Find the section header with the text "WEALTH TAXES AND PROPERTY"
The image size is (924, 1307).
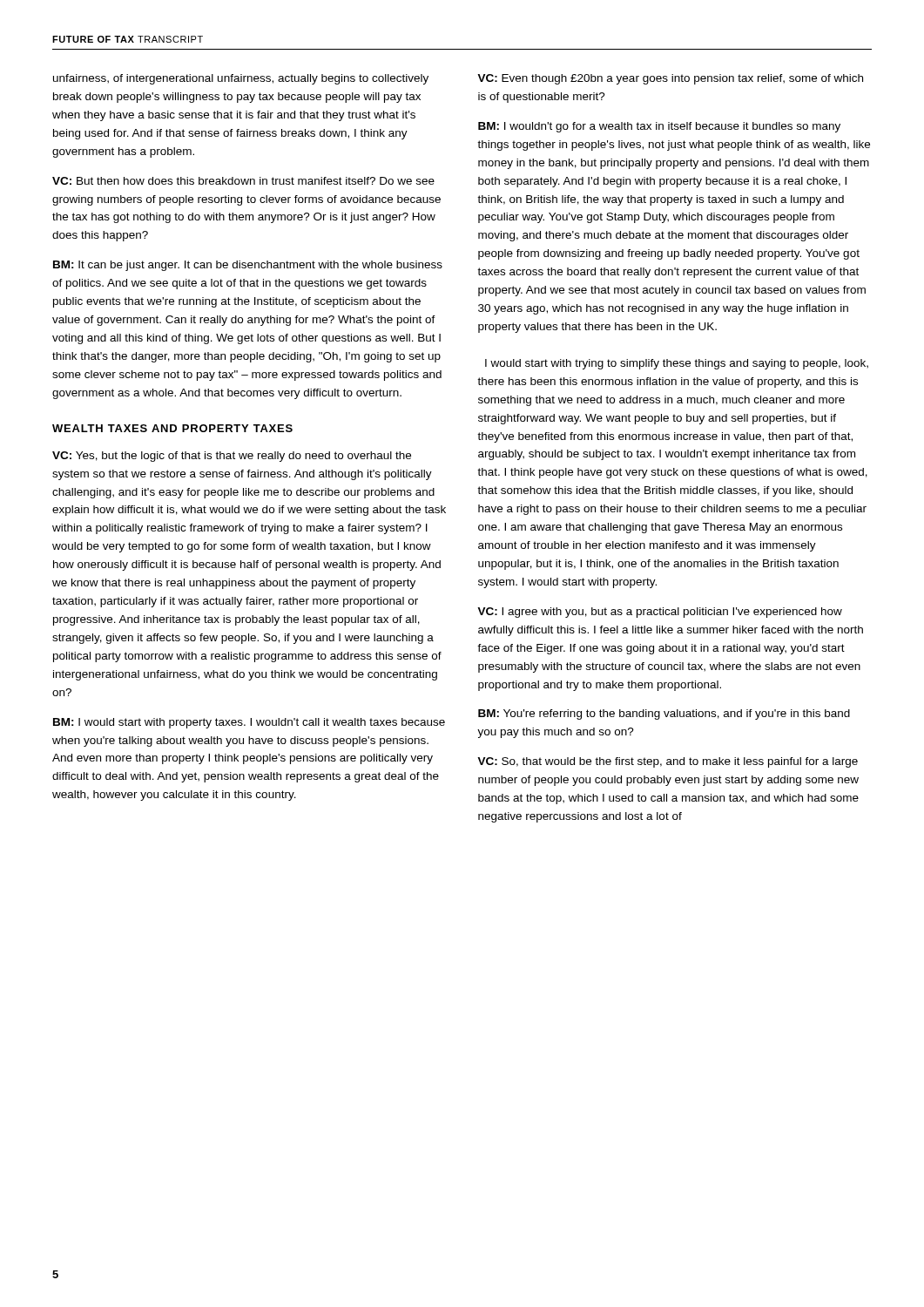[173, 428]
